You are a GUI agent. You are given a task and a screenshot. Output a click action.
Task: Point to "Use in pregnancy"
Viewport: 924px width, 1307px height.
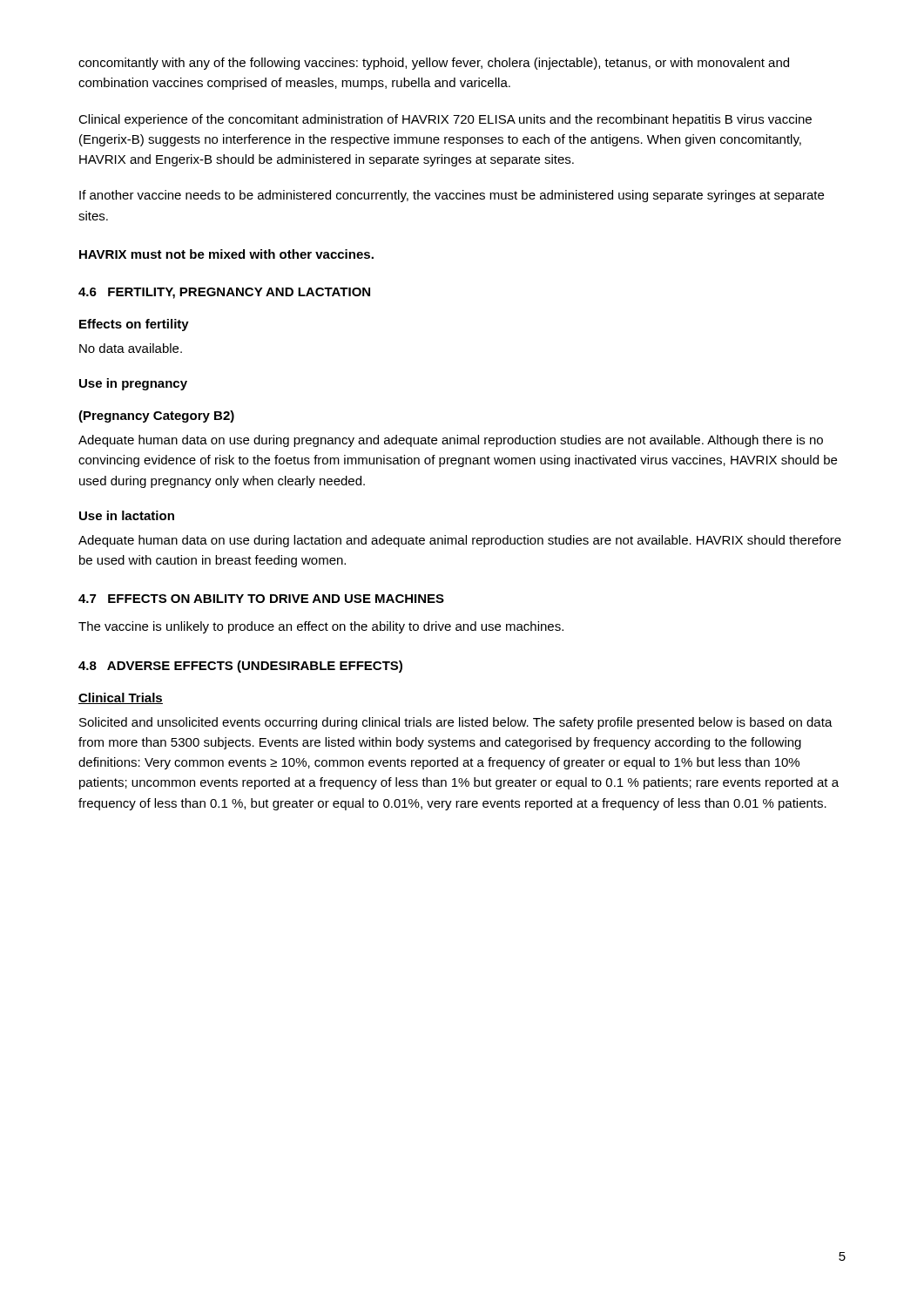133,383
